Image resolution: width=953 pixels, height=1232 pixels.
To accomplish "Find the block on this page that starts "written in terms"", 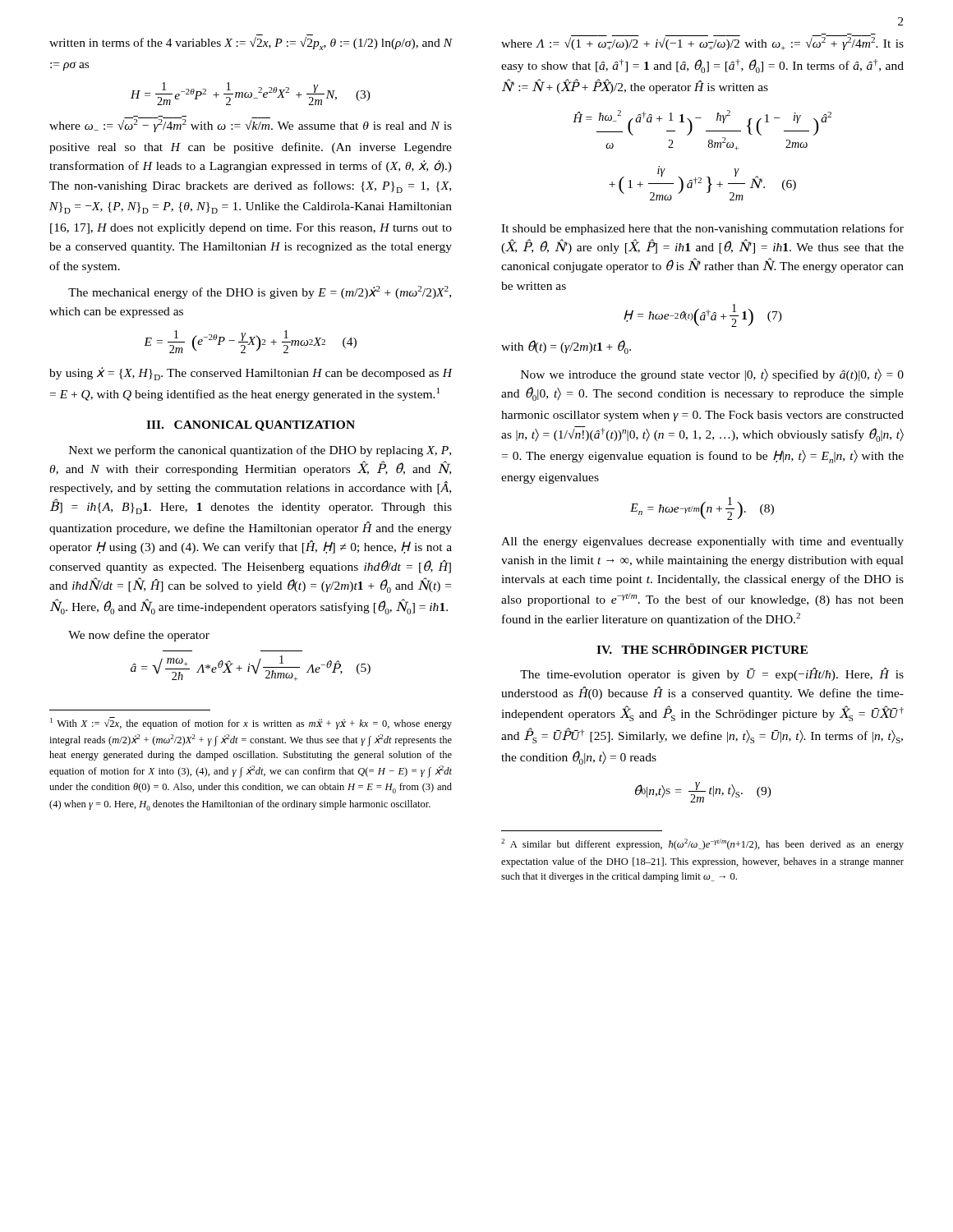I will pos(251,53).
